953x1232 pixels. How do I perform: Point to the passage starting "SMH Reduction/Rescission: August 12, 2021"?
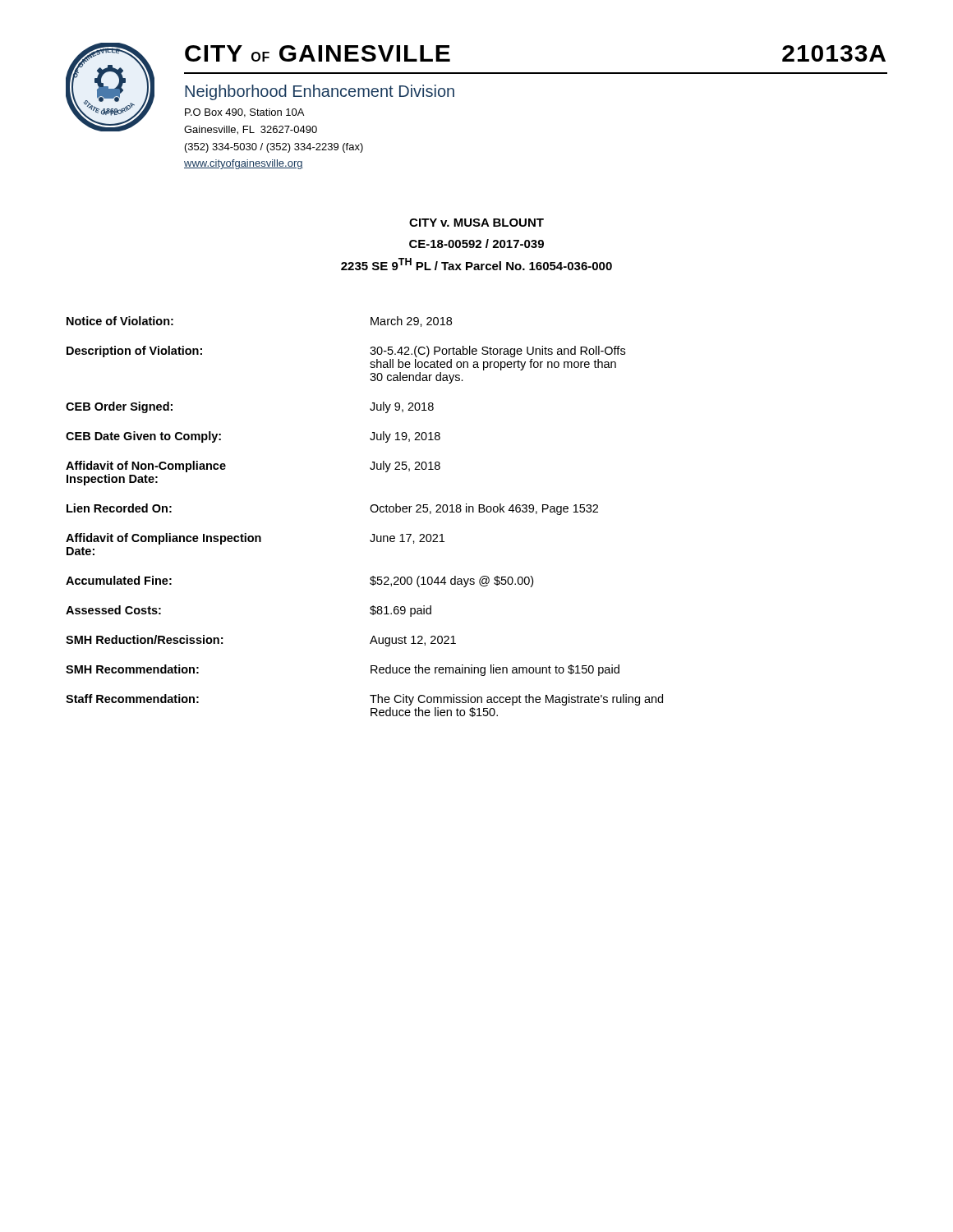[x=142, y=640]
